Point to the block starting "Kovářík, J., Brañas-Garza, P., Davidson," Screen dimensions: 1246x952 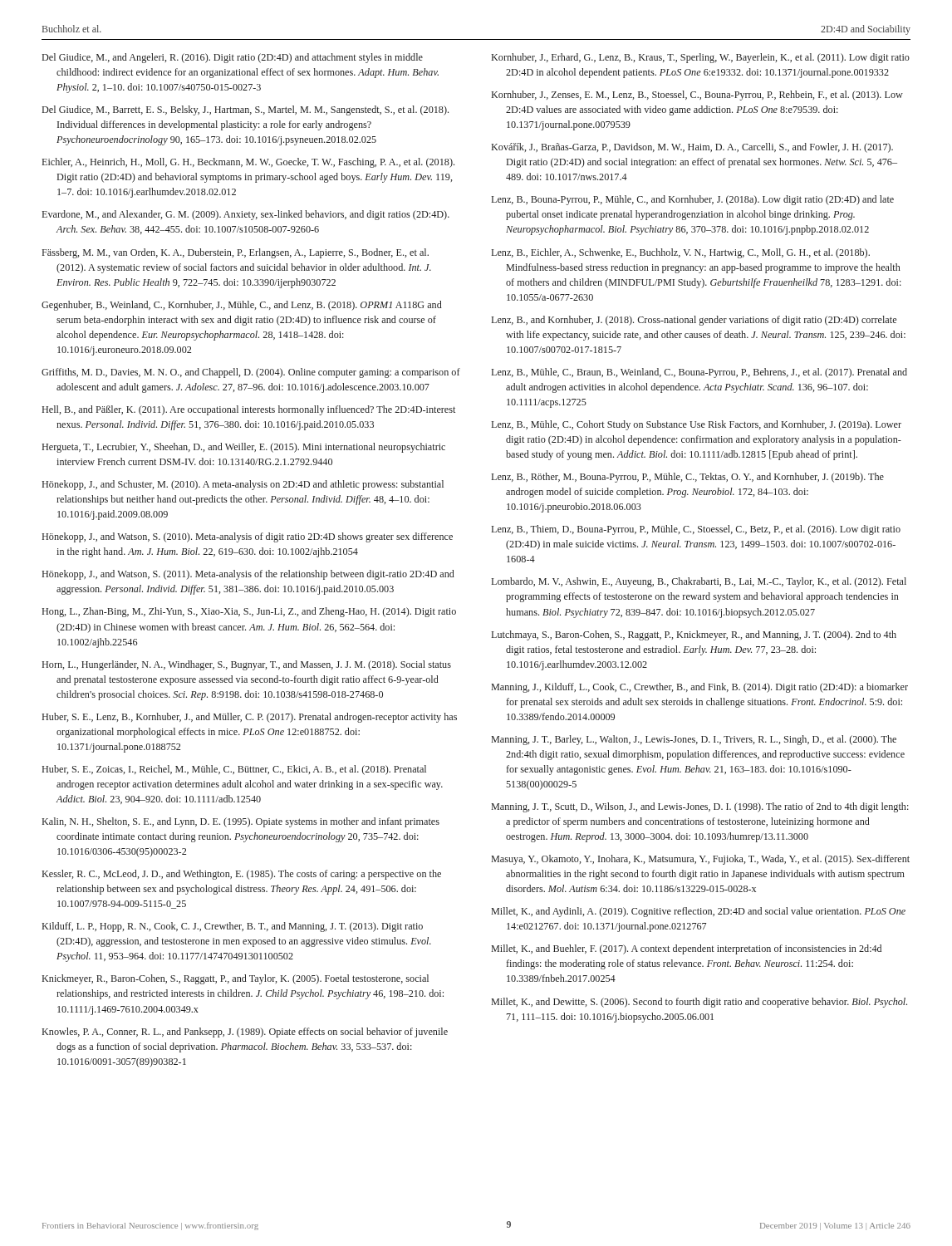click(694, 162)
